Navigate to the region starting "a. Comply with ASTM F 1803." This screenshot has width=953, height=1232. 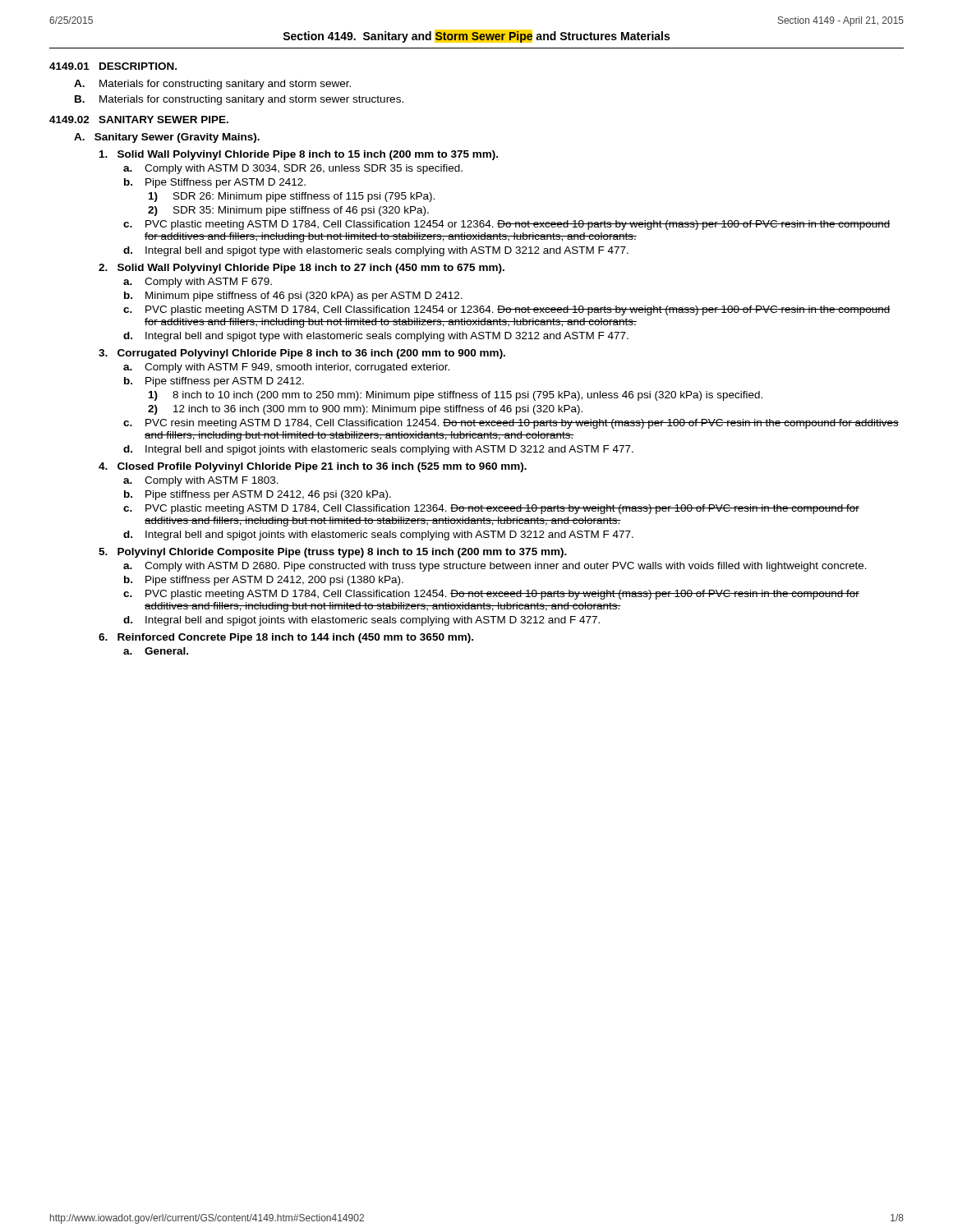[201, 480]
